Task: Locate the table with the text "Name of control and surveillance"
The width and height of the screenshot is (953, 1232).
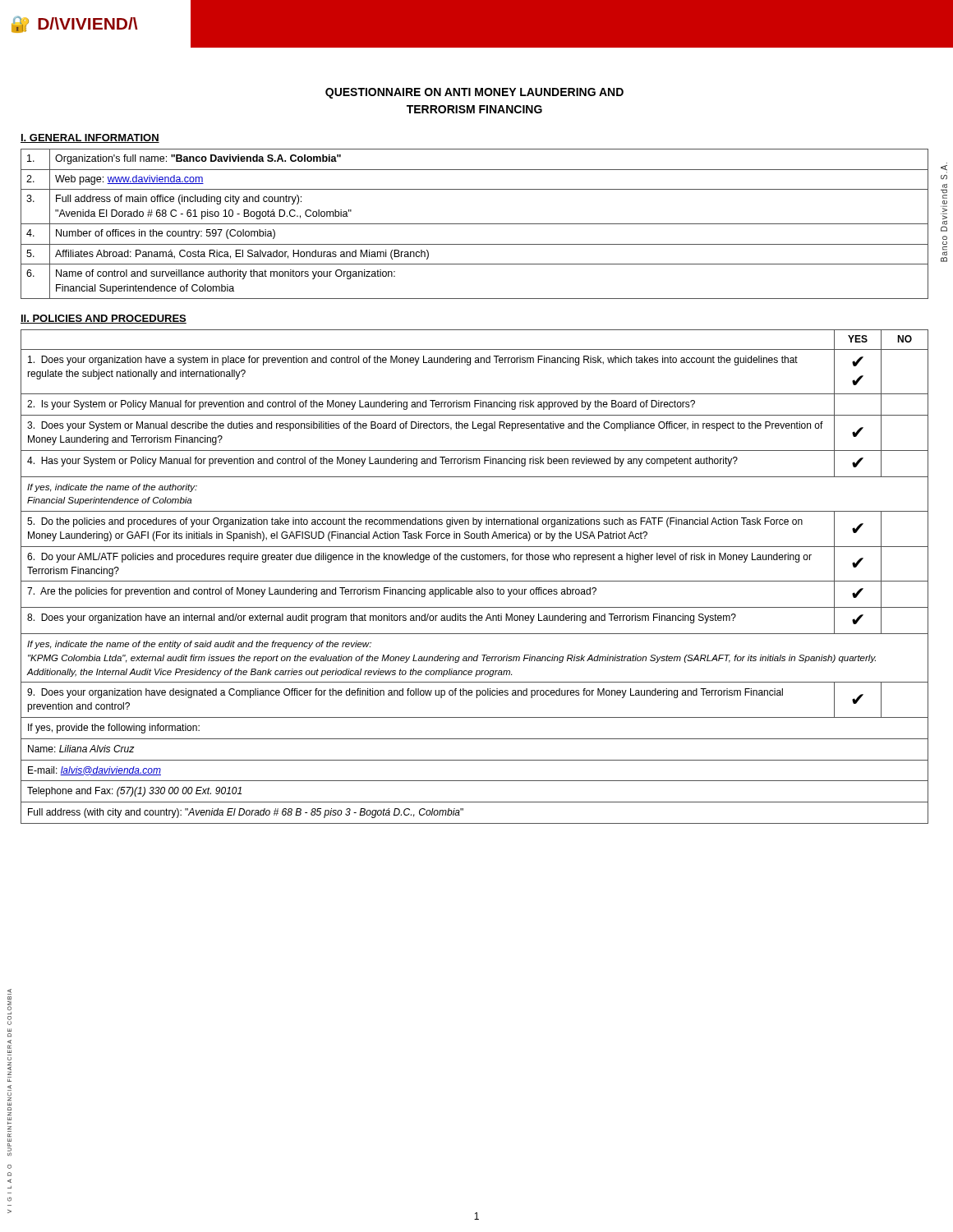Action: pos(474,224)
